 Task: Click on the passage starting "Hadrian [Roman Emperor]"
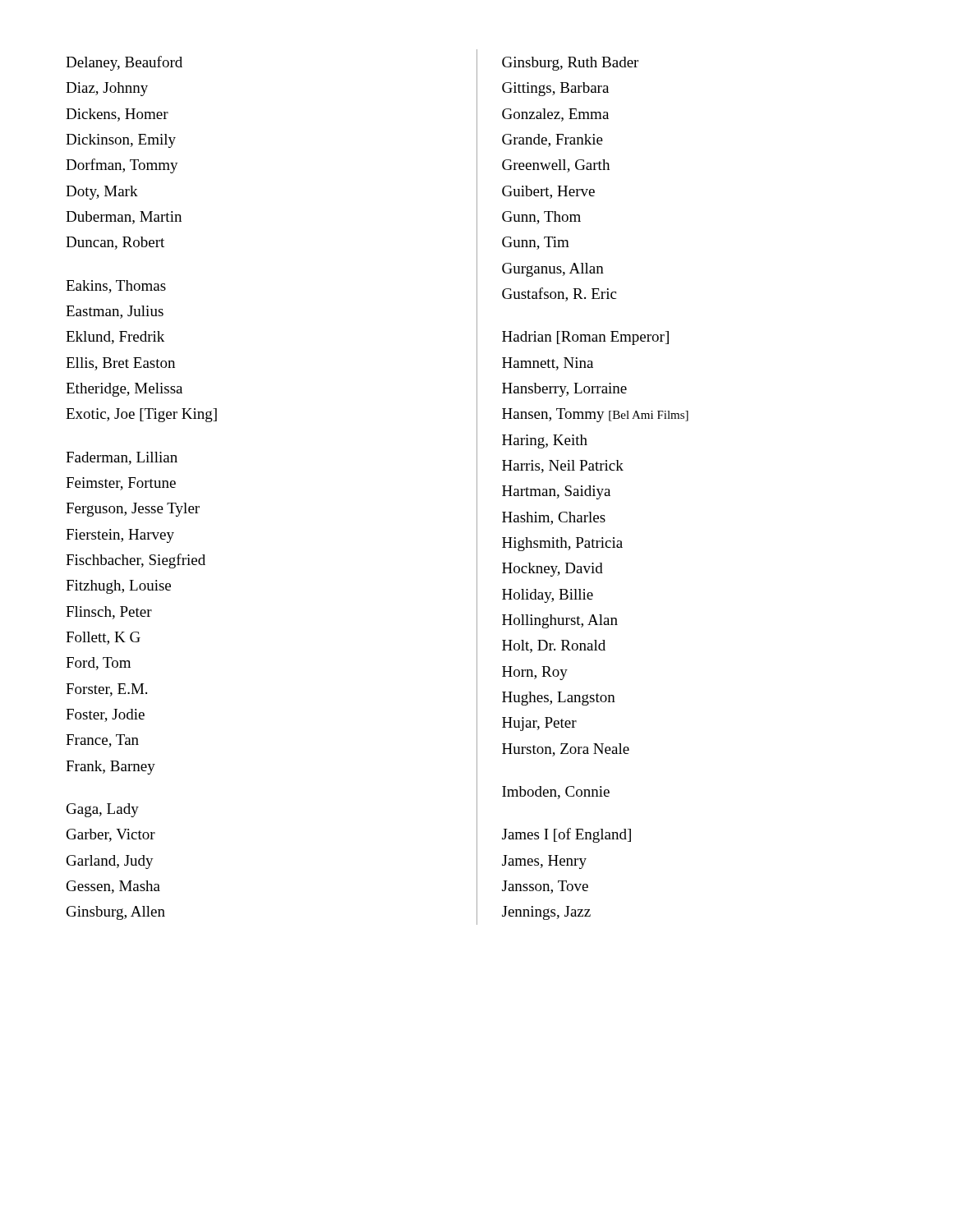coord(586,337)
